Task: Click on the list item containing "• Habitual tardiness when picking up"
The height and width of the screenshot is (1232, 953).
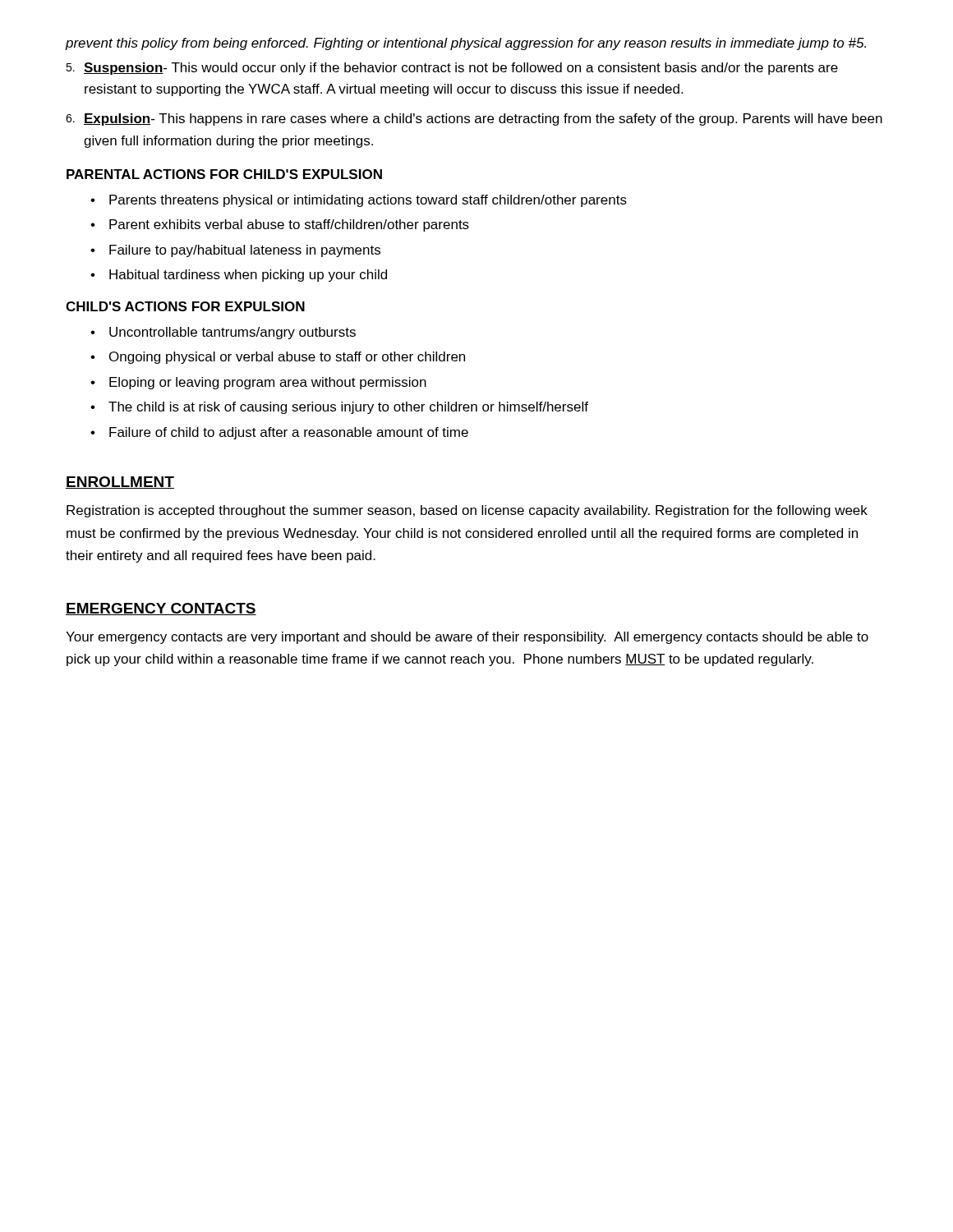Action: click(x=239, y=275)
